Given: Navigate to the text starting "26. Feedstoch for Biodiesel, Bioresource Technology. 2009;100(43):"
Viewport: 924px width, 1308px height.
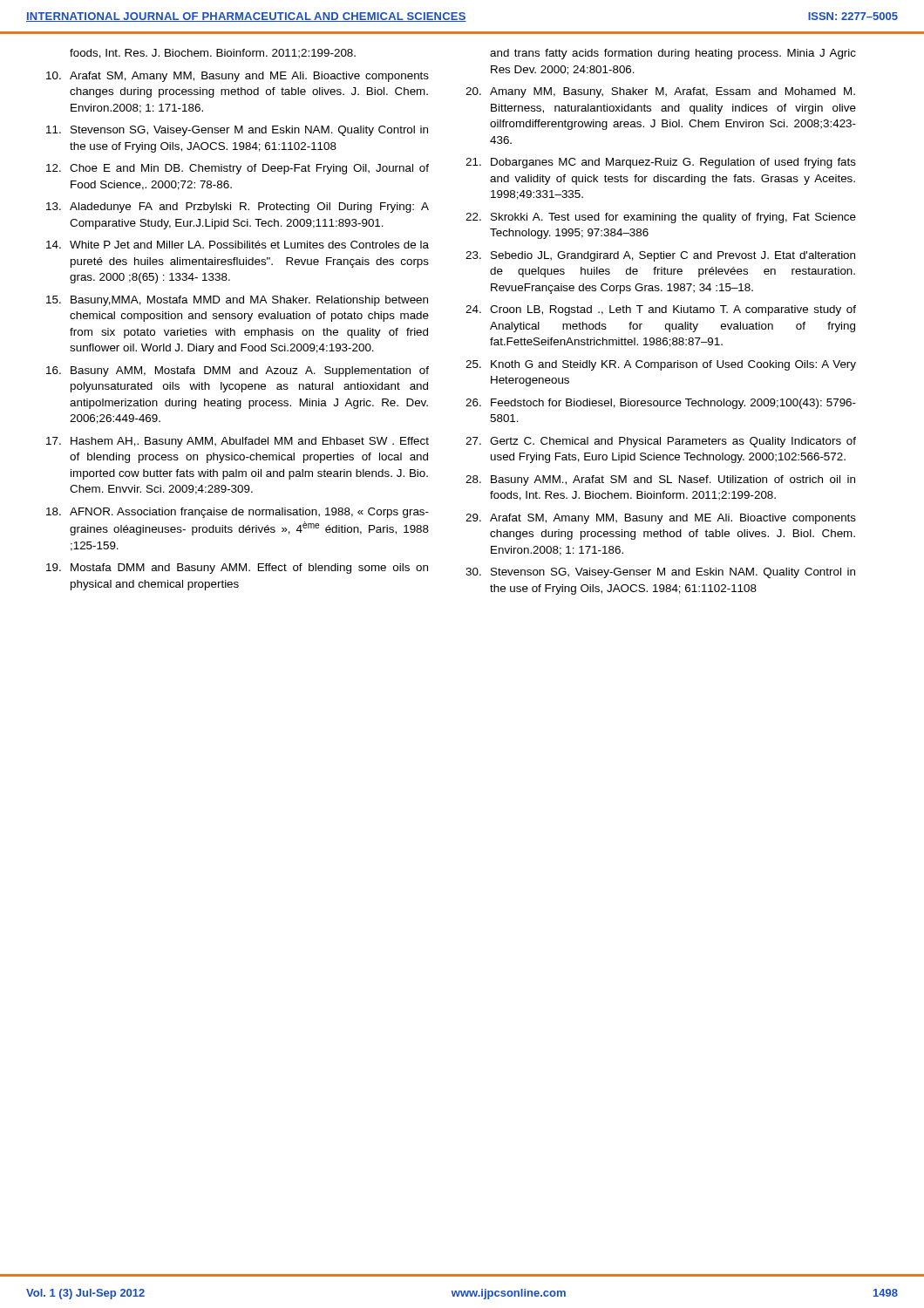Looking at the screenshot, I should [x=661, y=411].
